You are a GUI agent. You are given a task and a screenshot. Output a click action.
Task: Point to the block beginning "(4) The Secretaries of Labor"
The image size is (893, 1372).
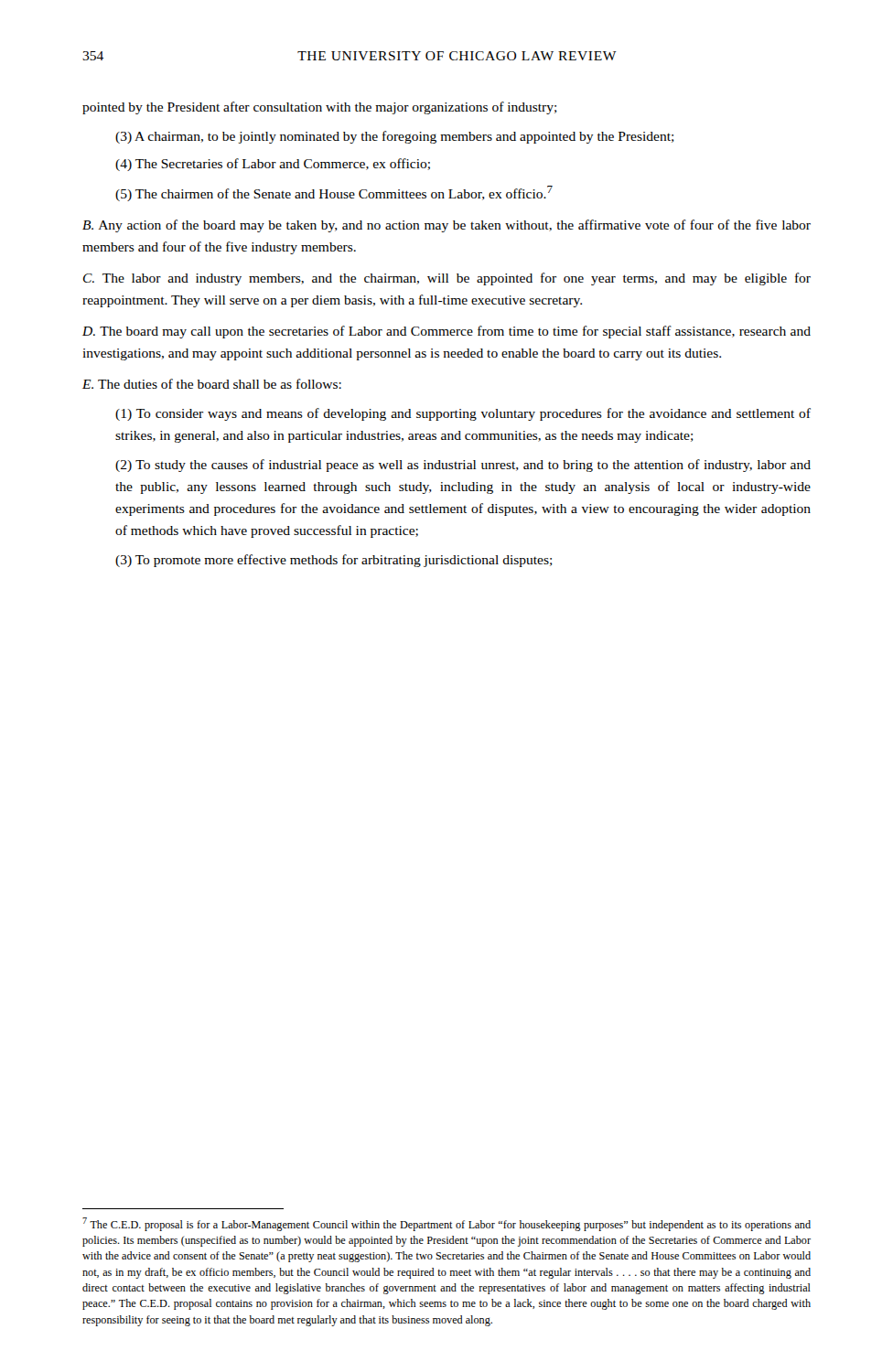tap(273, 165)
